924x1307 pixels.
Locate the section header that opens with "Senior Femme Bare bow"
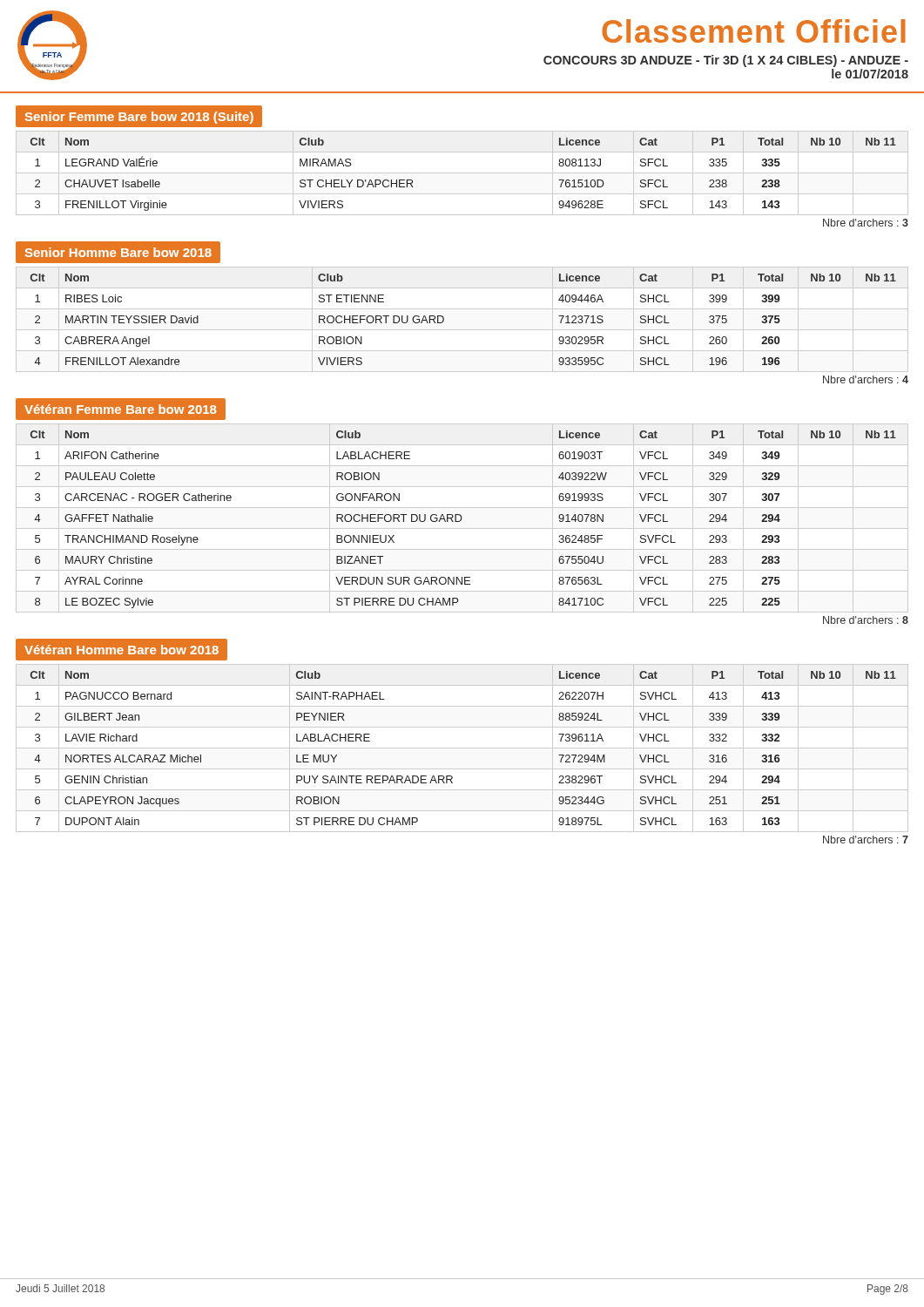[139, 116]
